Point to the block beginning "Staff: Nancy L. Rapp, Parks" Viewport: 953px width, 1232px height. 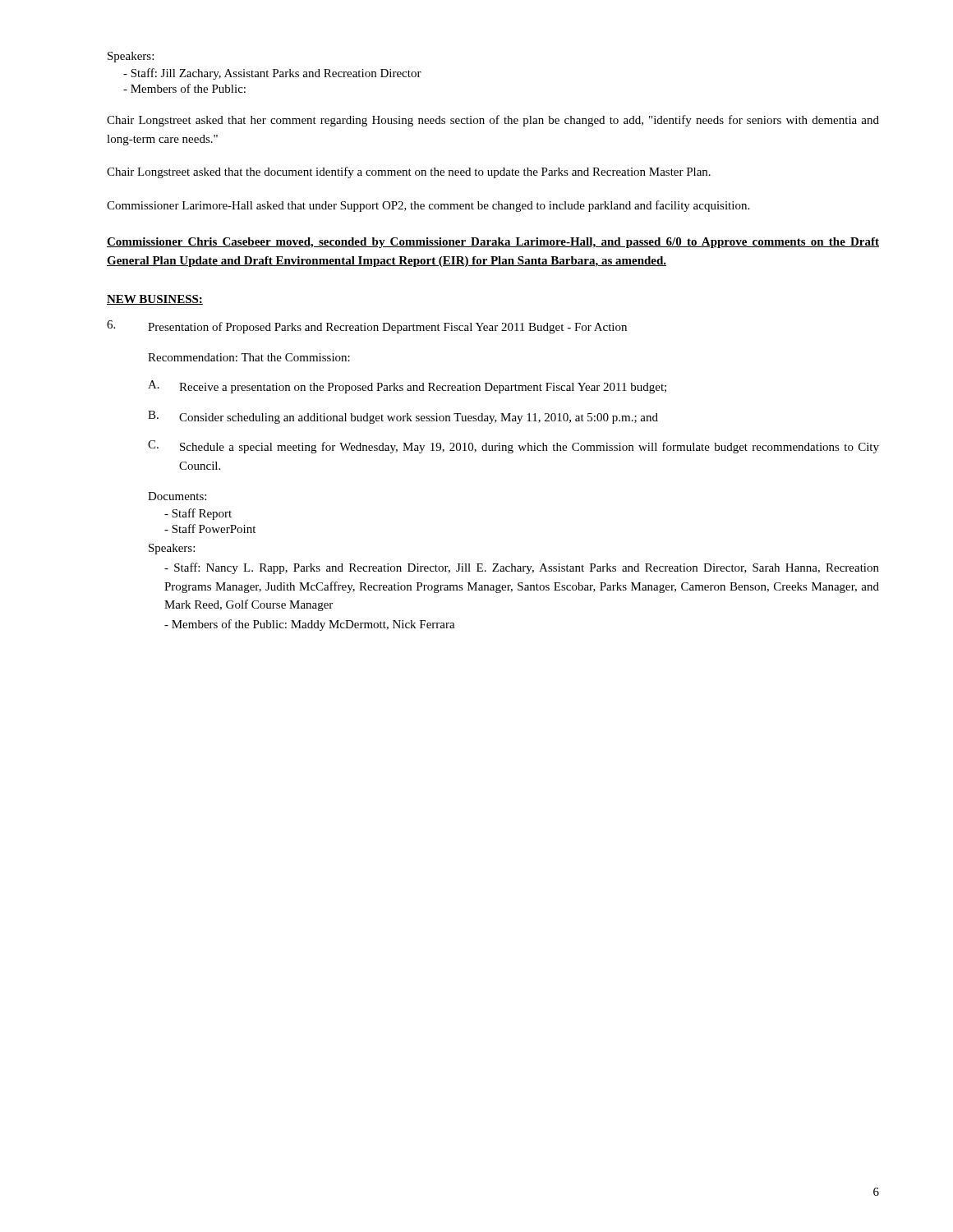pyautogui.click(x=522, y=586)
